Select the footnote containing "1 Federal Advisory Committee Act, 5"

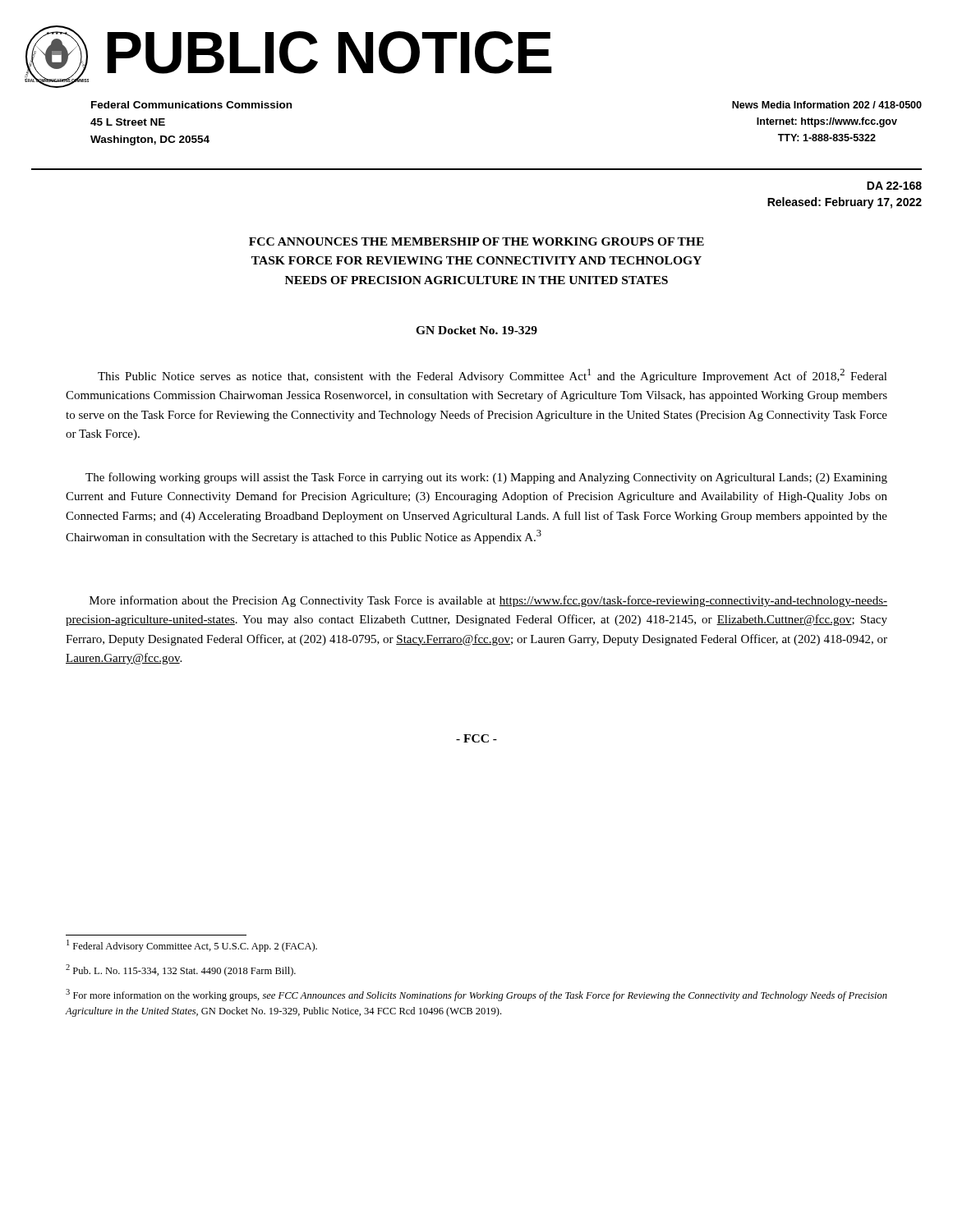point(192,945)
